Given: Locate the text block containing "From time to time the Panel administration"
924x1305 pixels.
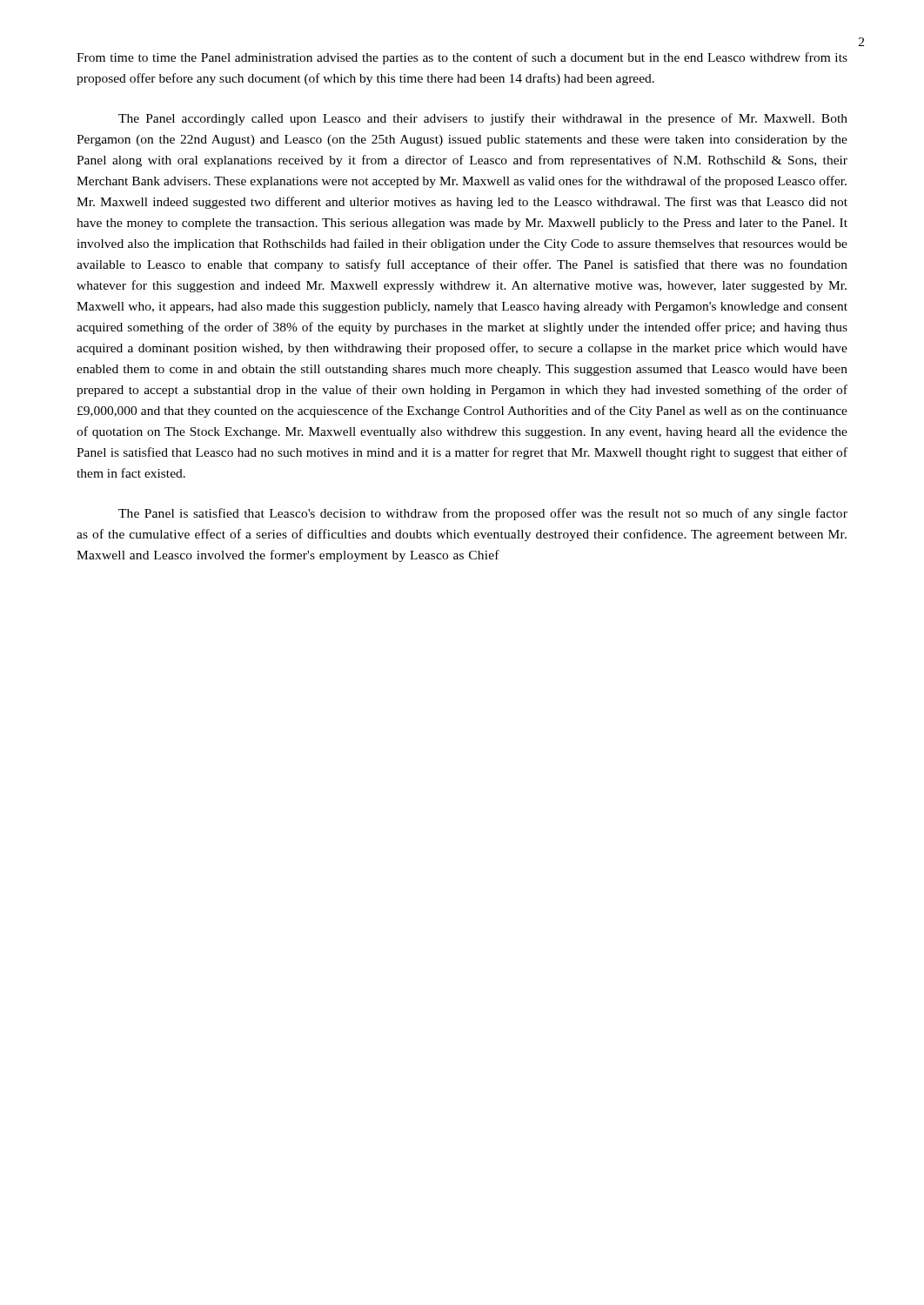Looking at the screenshot, I should click(462, 68).
